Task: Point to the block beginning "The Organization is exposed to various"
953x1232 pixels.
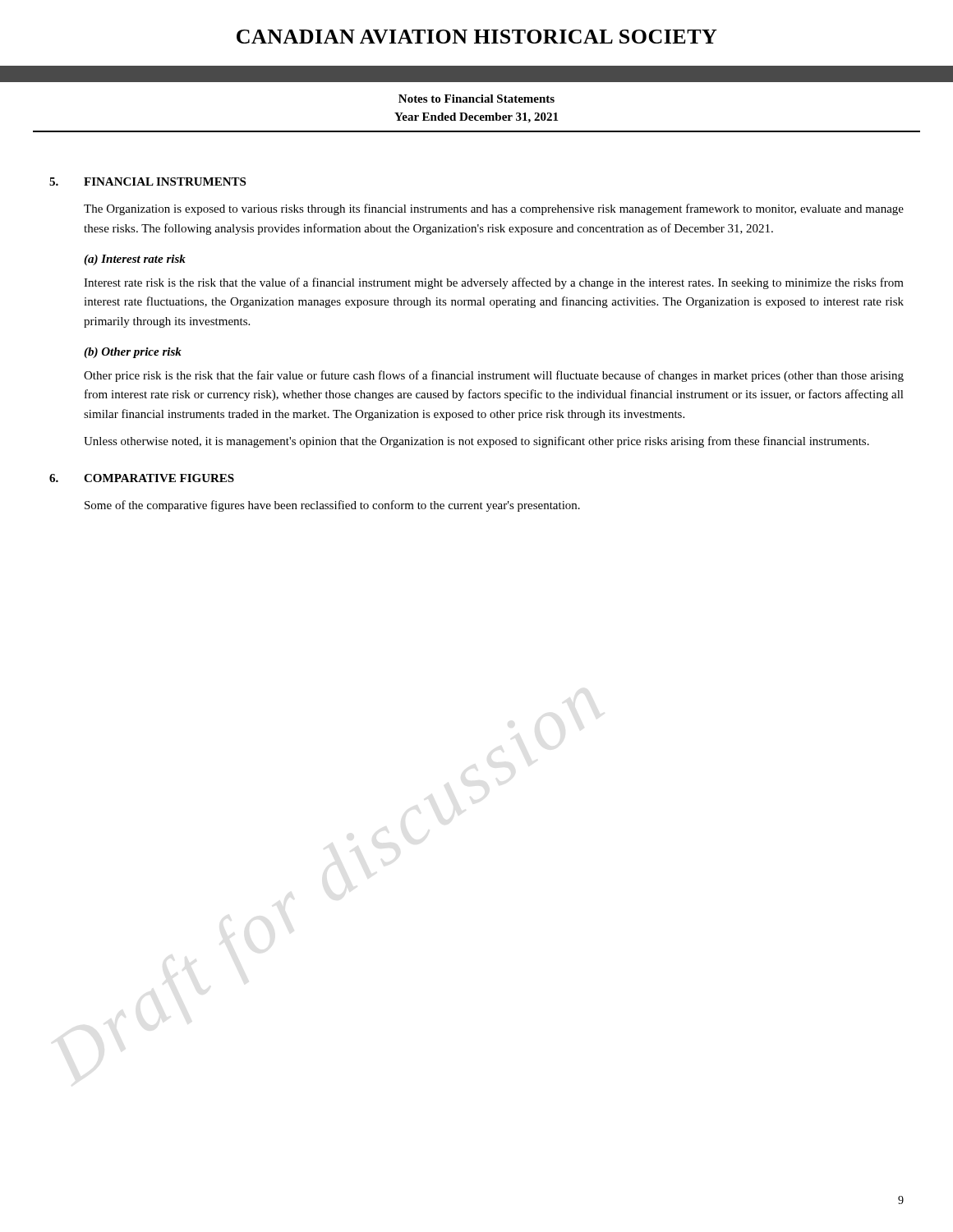Action: 494,218
